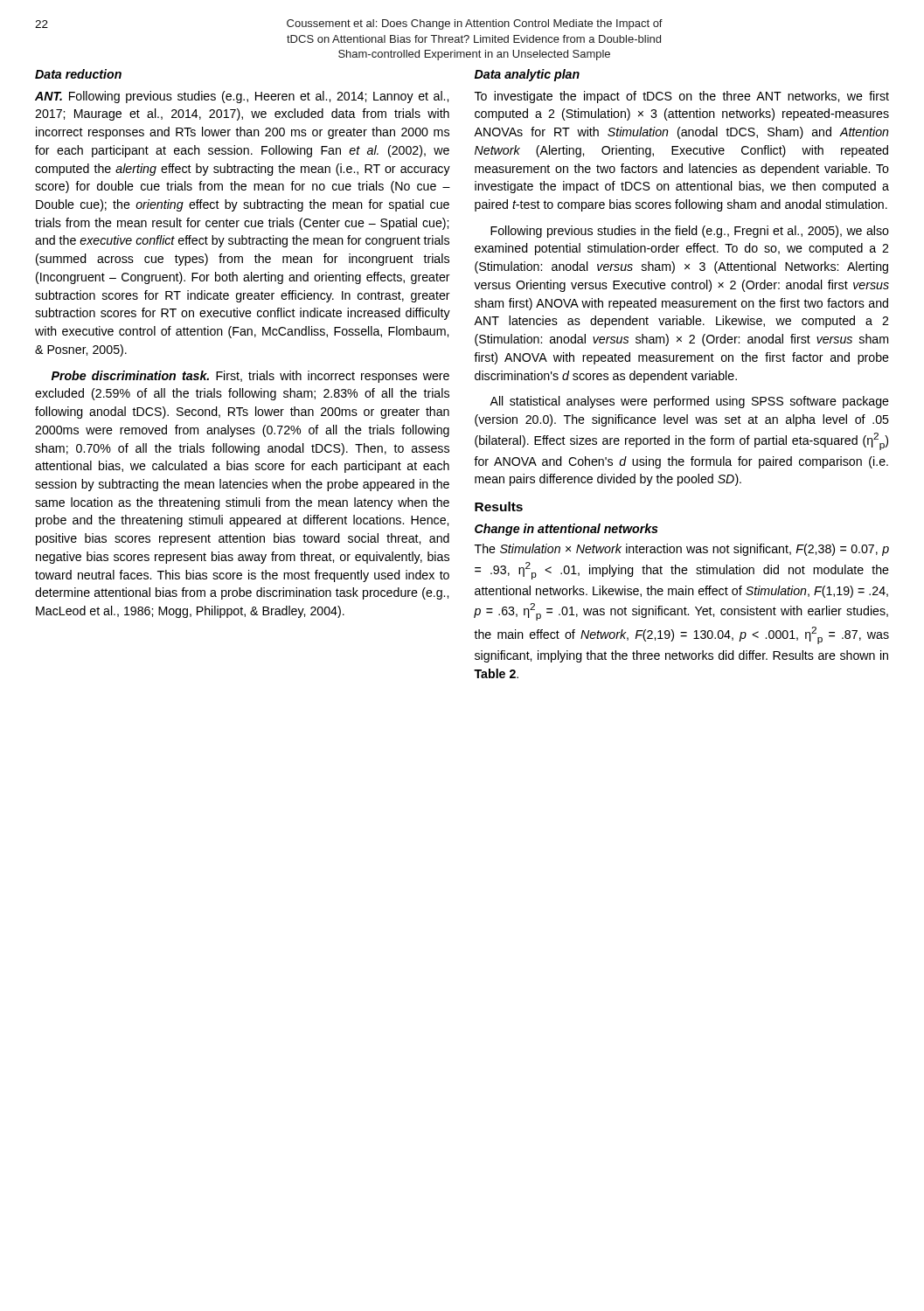This screenshot has height=1311, width=924.
Task: Where does it say "Change in attentional networks"?
Action: [566, 528]
